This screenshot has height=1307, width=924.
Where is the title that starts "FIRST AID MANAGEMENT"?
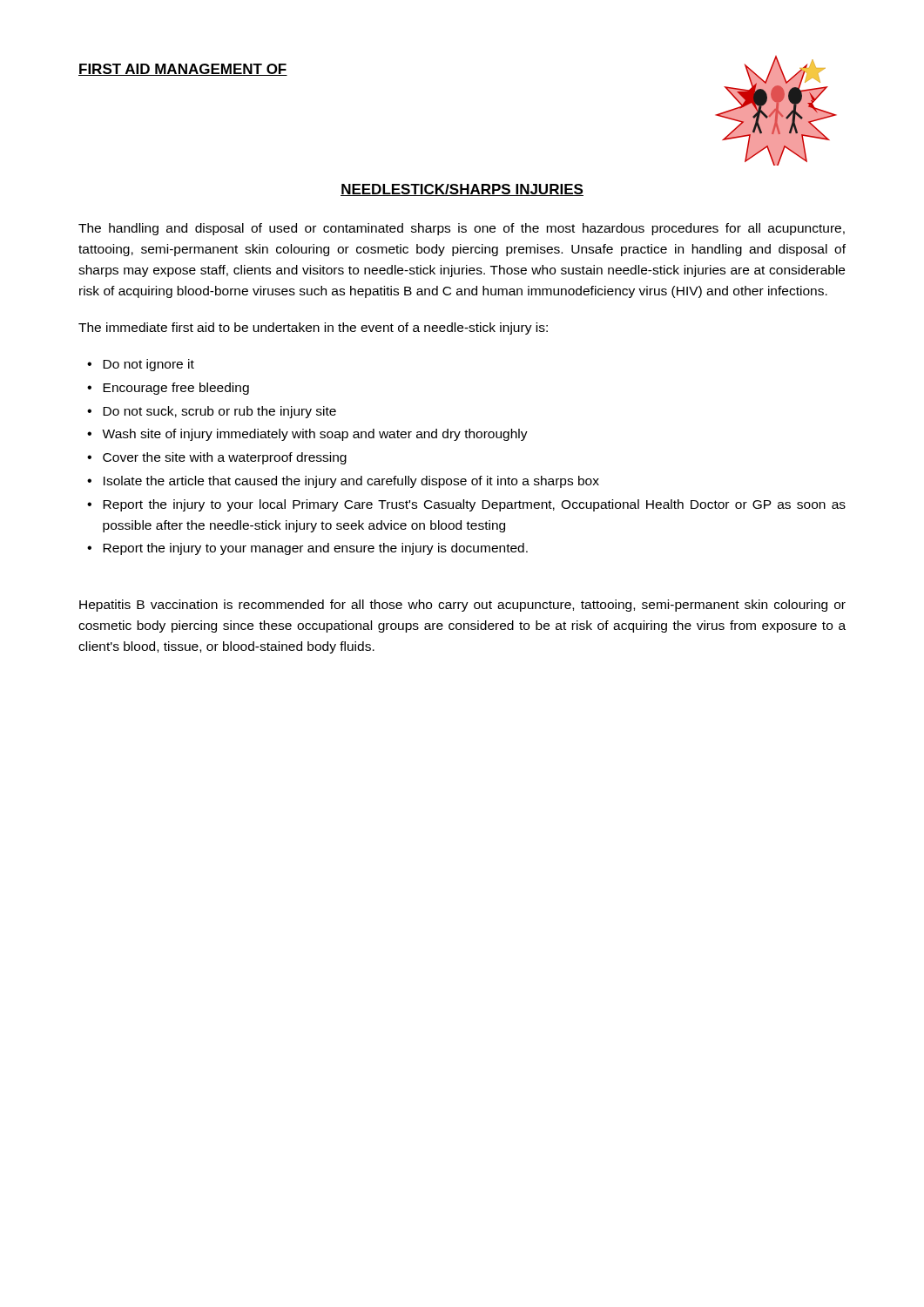(183, 69)
